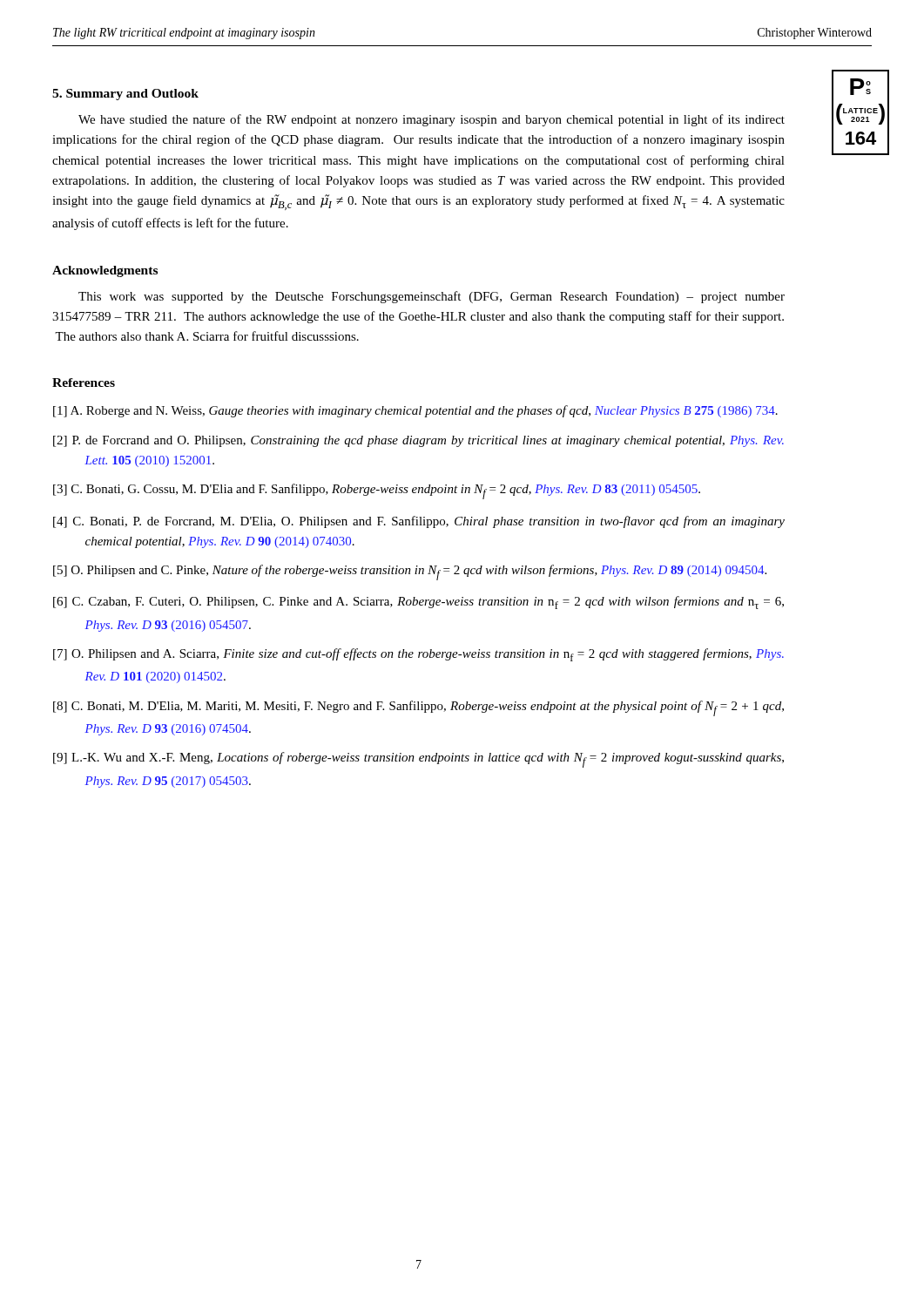Locate the text block starting "[5] O. Philipsen and"

tap(410, 572)
